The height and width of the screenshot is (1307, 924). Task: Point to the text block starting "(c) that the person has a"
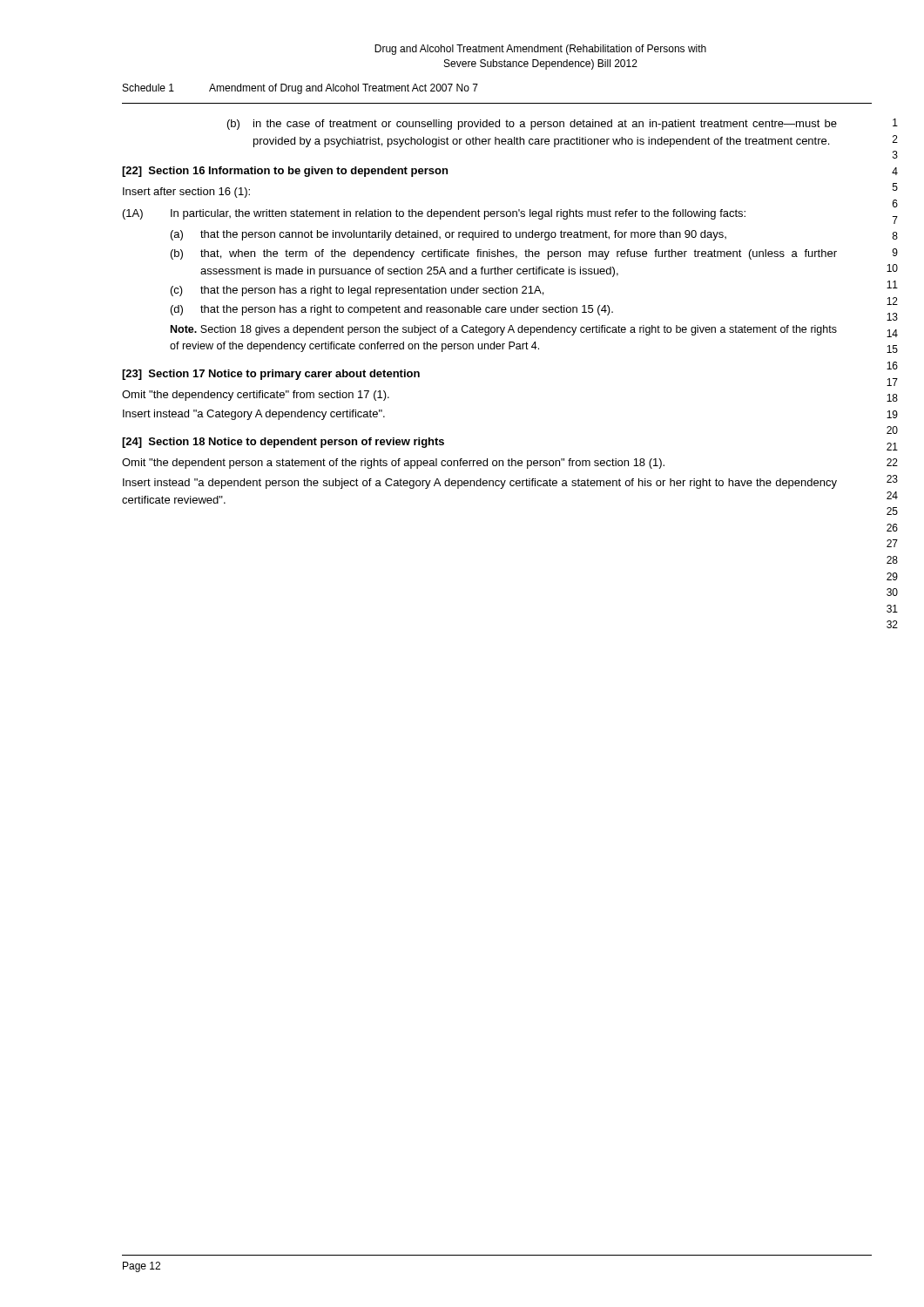(x=503, y=290)
